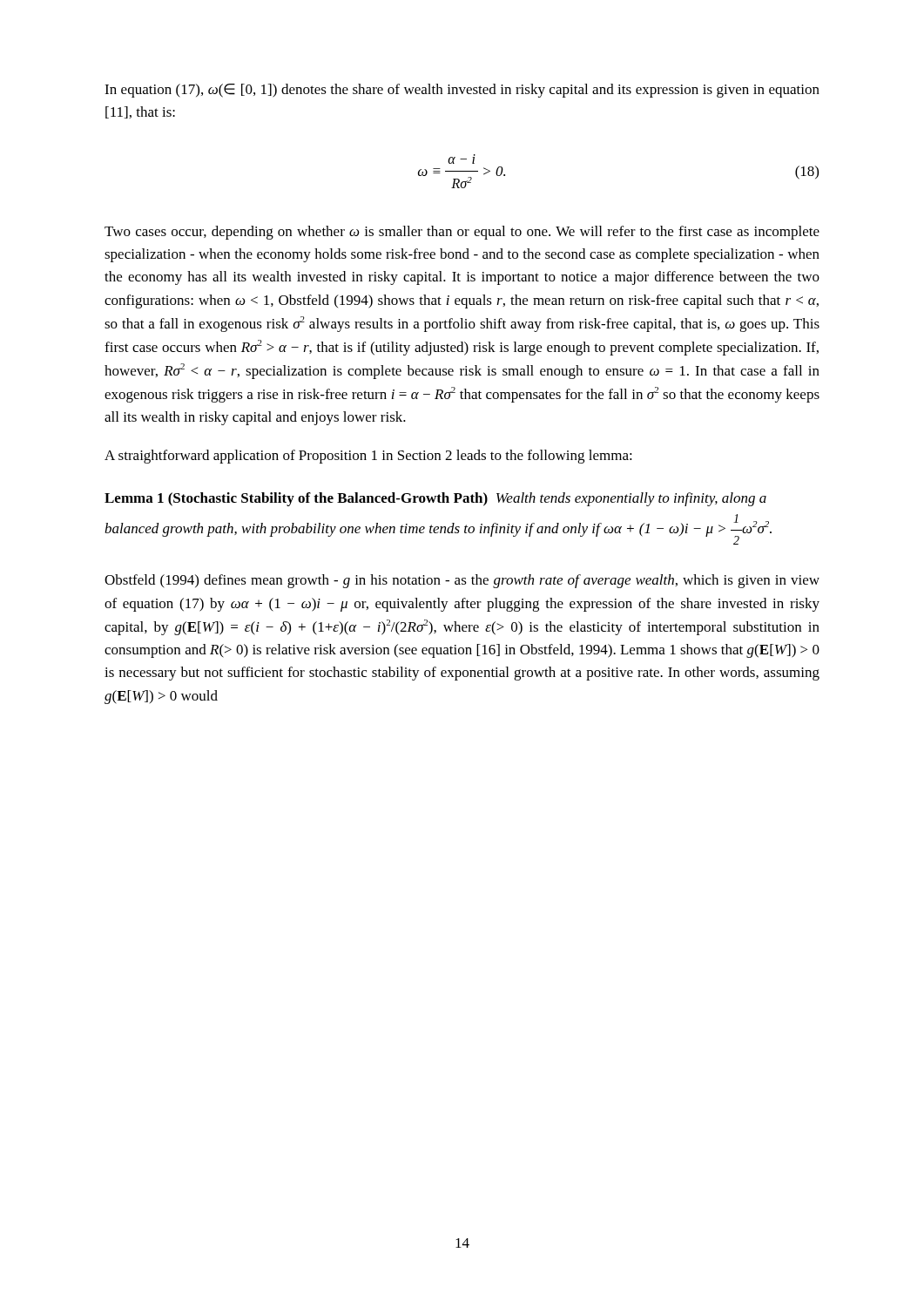Navigate to the text block starting "Lemma 1 (Stochastic Stability of the"
The image size is (924, 1307).
coord(439,518)
